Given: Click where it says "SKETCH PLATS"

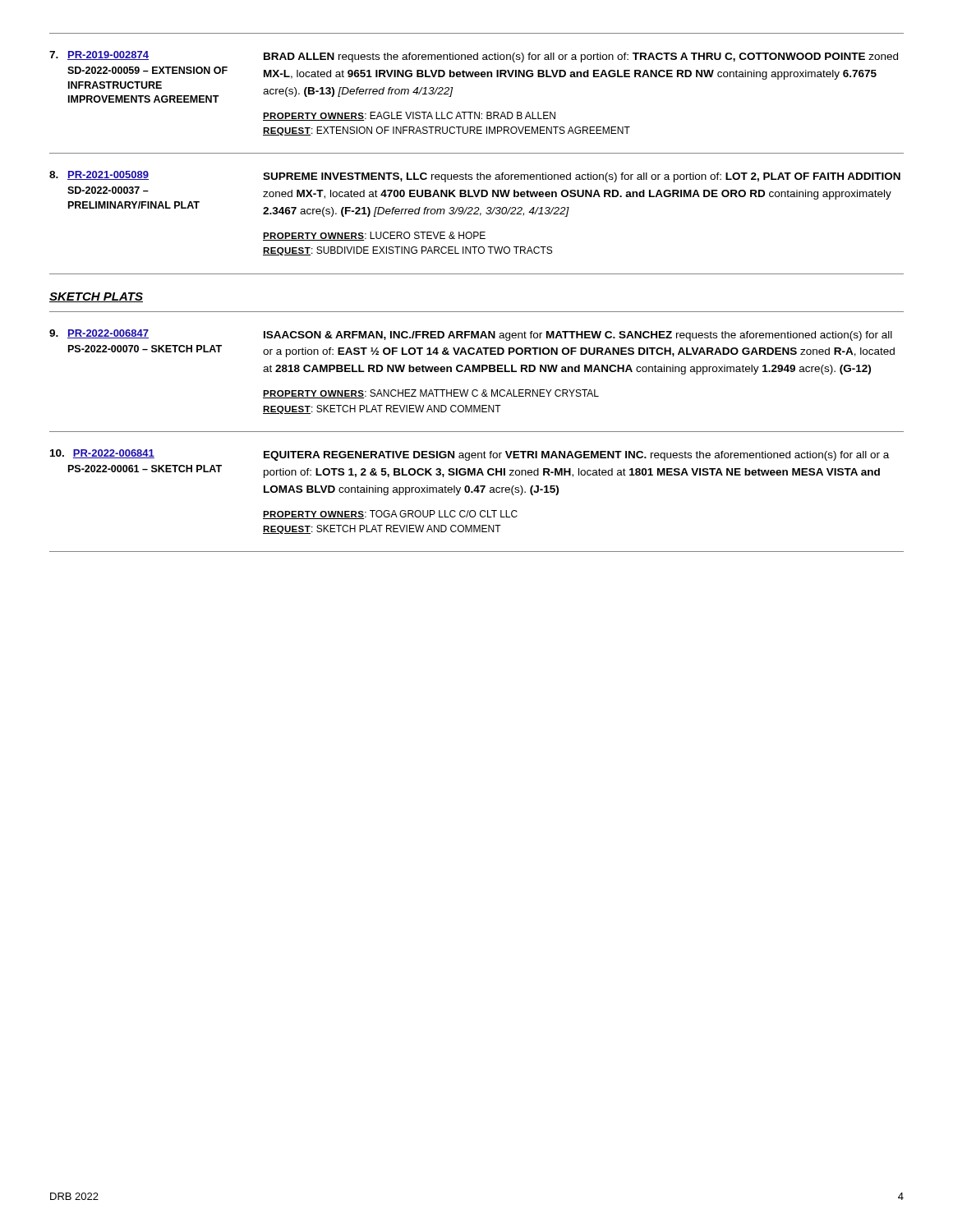Looking at the screenshot, I should tap(96, 296).
